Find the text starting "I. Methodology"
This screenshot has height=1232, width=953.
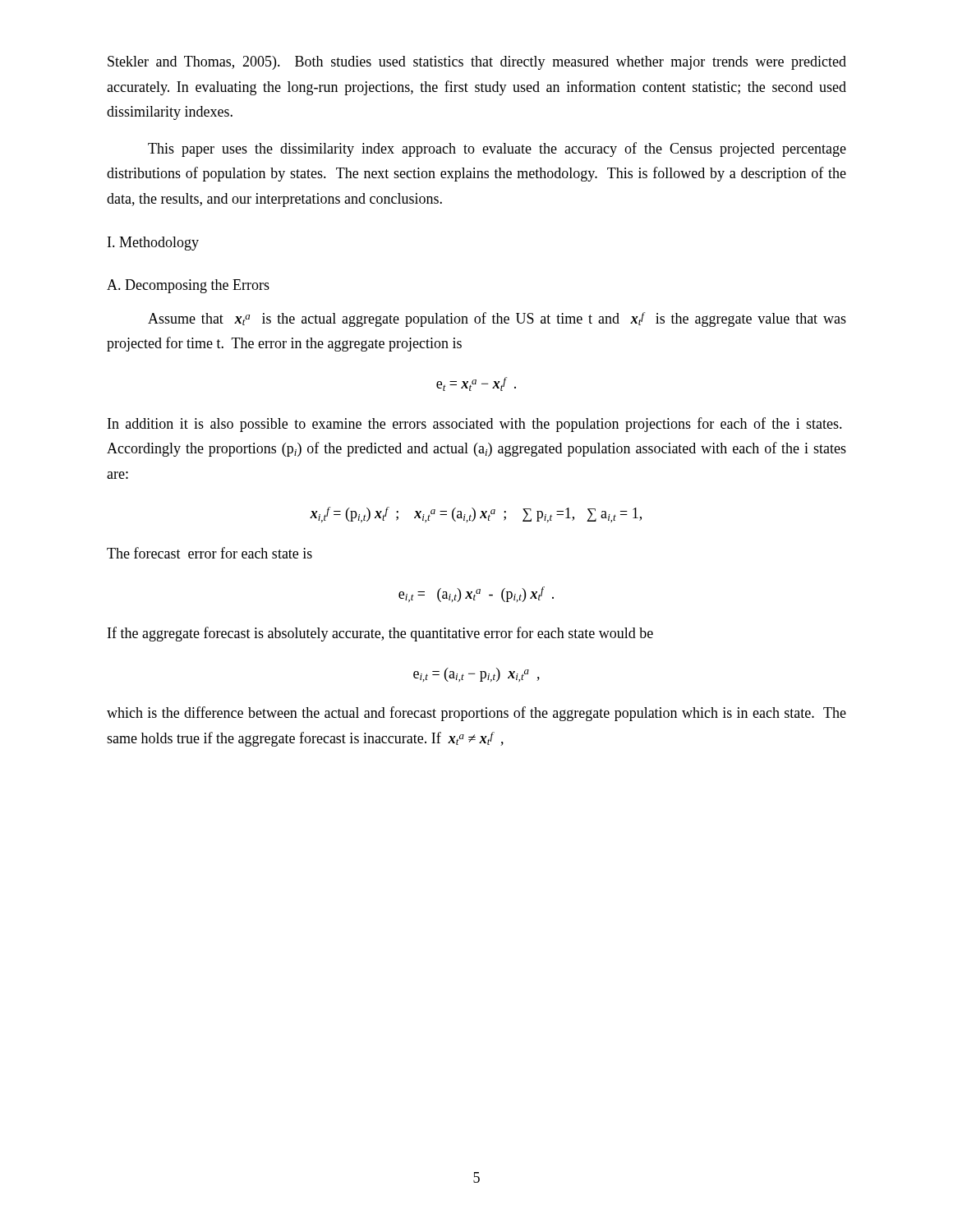pos(153,242)
